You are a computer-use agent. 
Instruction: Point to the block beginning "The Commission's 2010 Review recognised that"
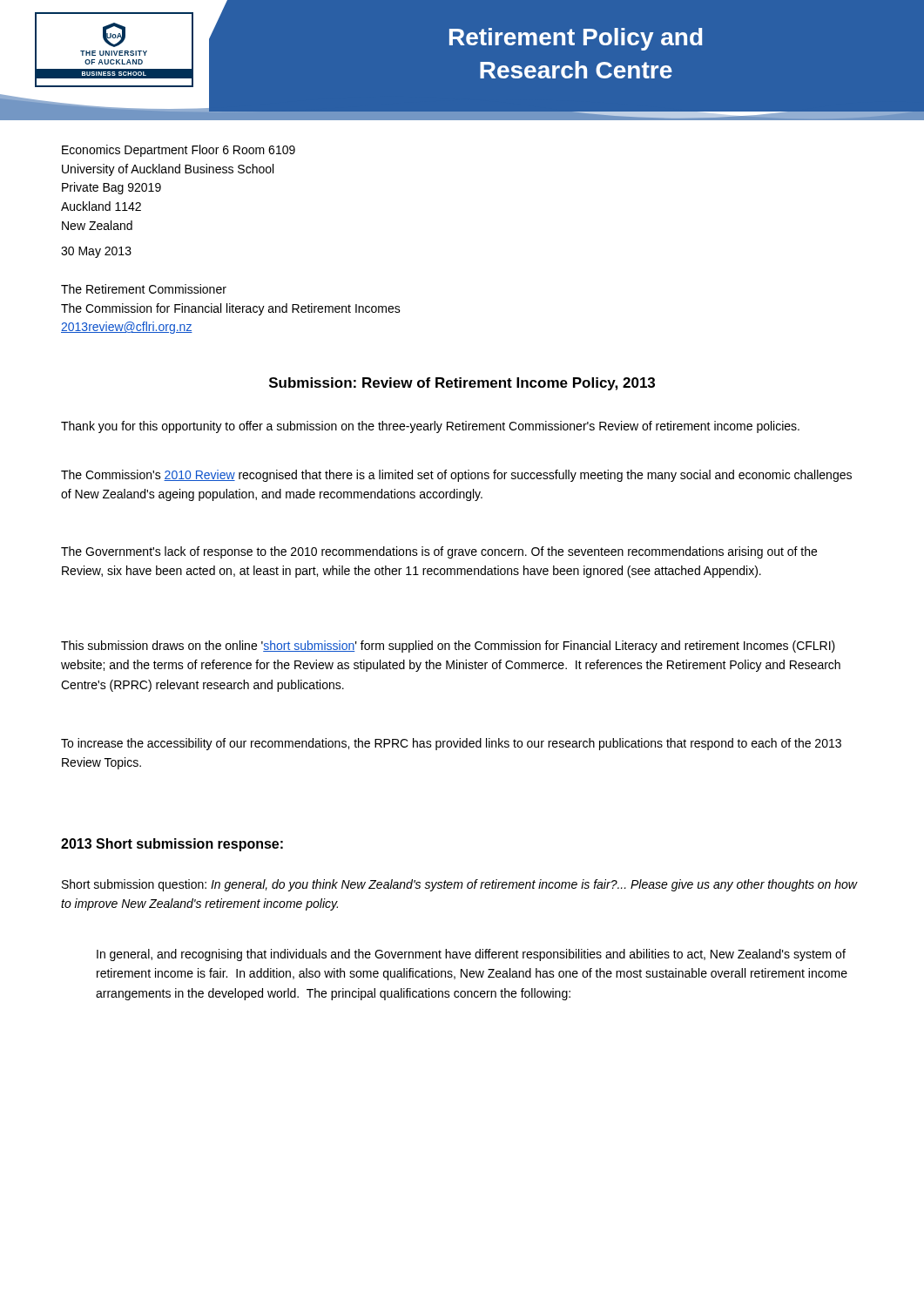click(x=457, y=485)
